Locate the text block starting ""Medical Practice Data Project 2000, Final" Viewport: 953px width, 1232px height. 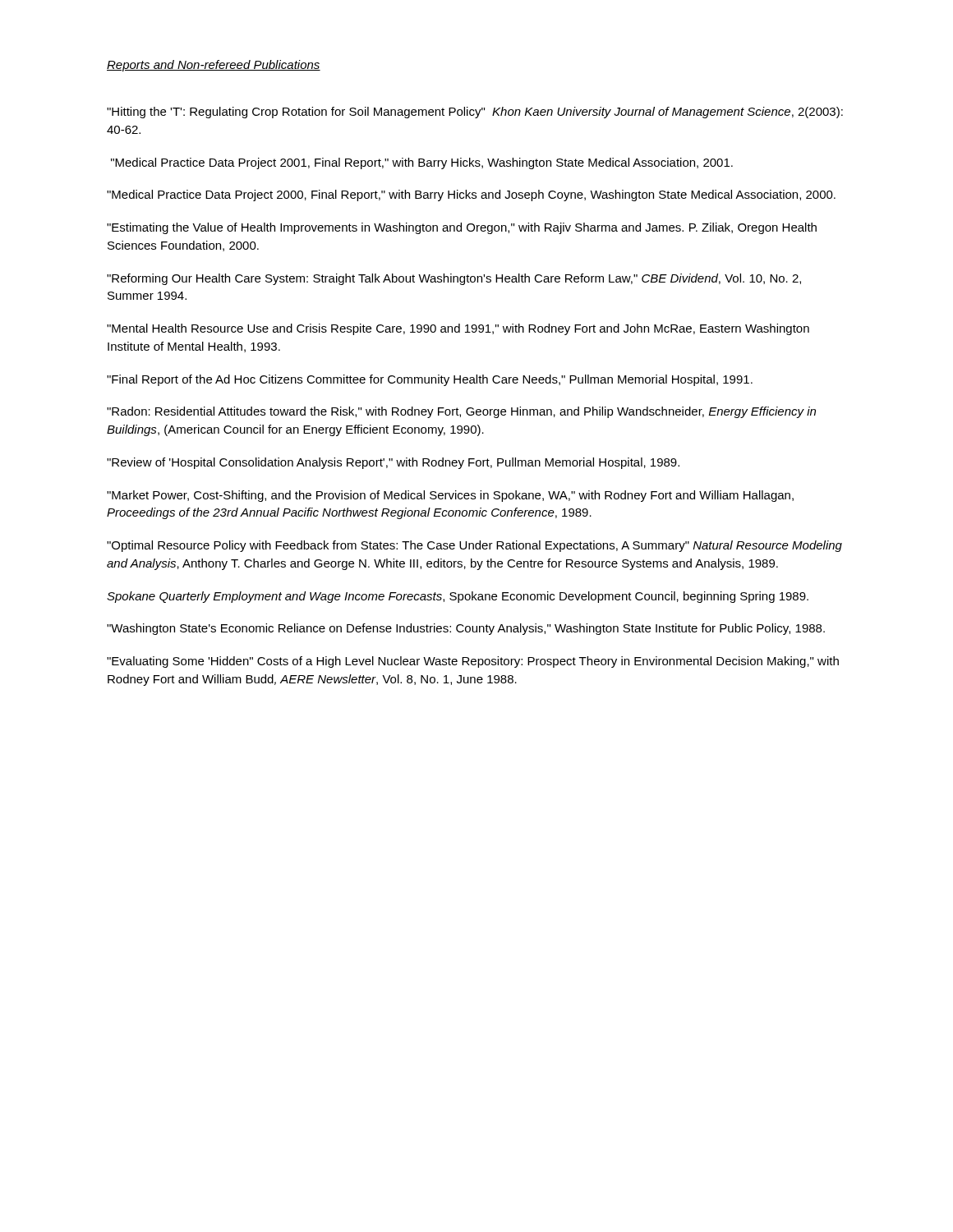point(472,194)
